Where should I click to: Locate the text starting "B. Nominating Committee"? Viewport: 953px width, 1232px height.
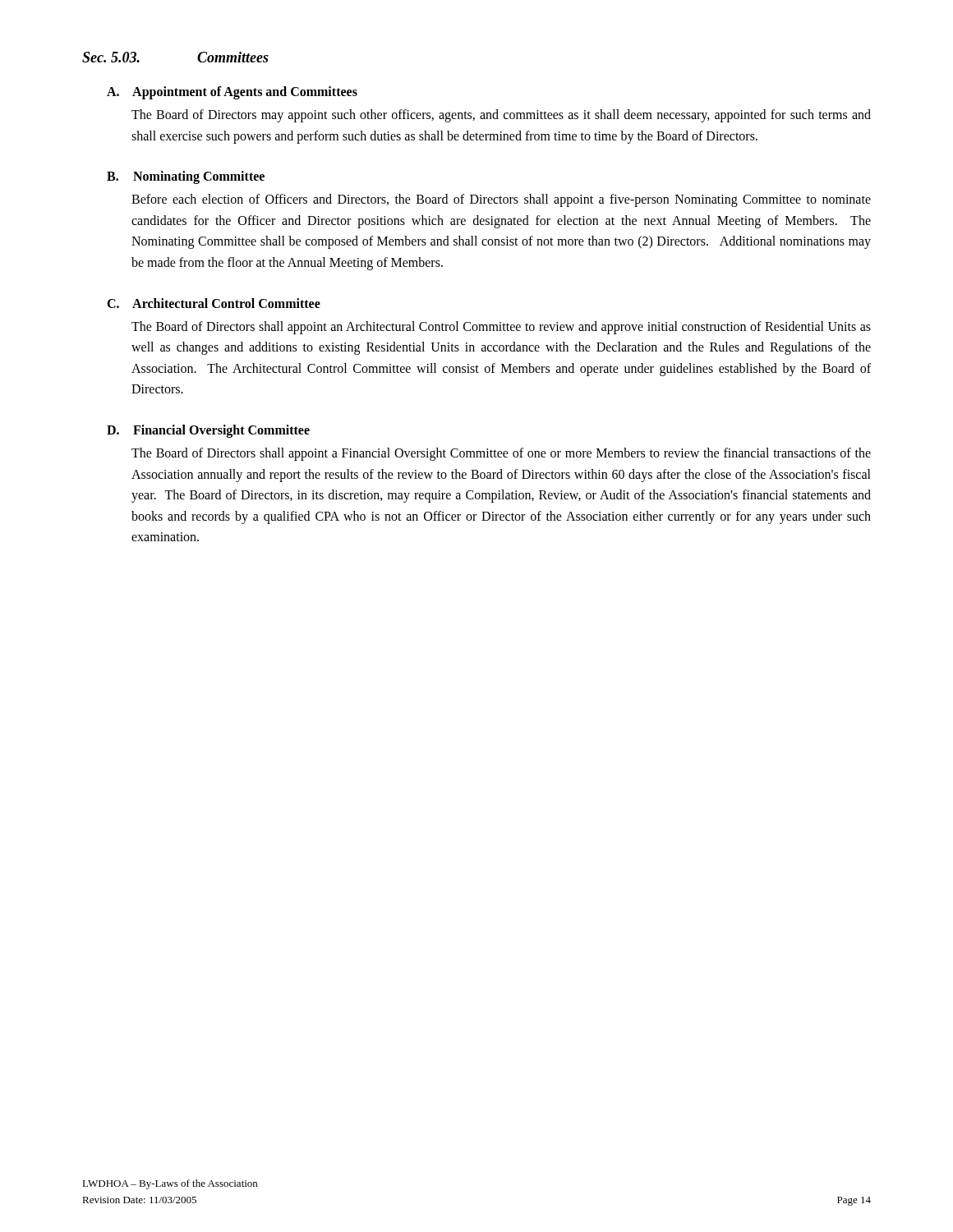[186, 177]
